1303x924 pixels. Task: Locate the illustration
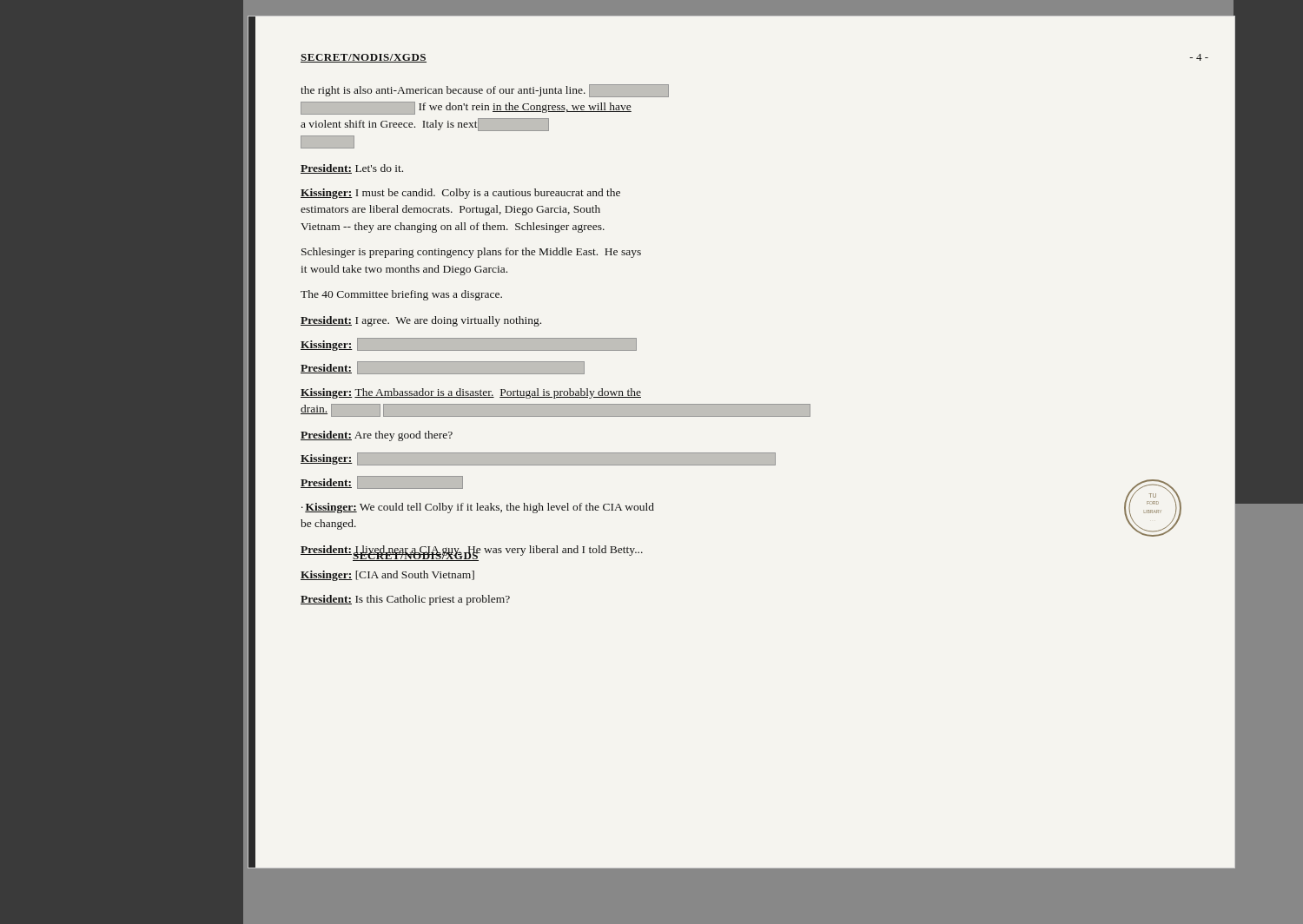[x=1153, y=508]
